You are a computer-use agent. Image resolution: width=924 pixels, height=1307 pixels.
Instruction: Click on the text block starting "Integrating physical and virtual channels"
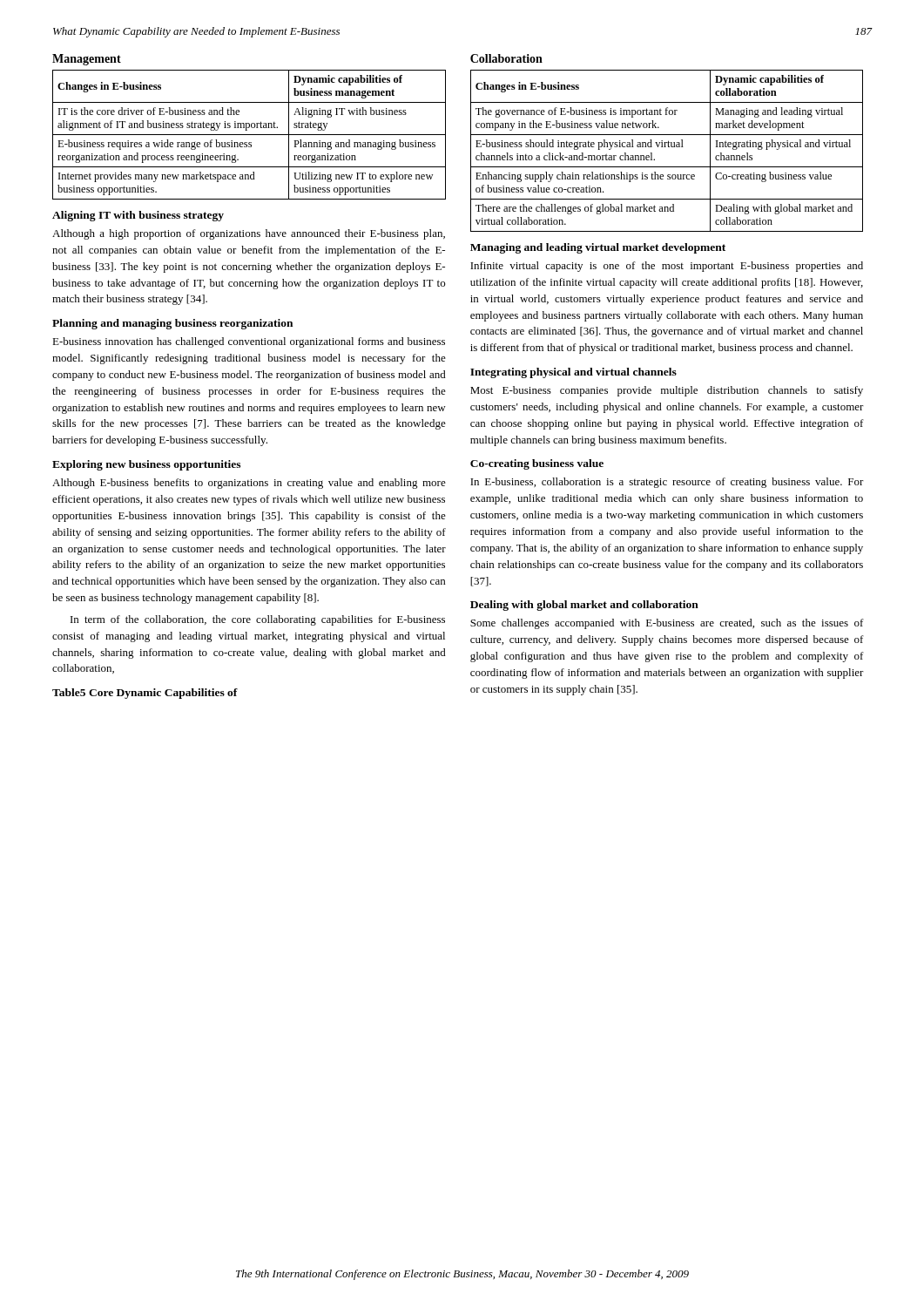(x=573, y=372)
